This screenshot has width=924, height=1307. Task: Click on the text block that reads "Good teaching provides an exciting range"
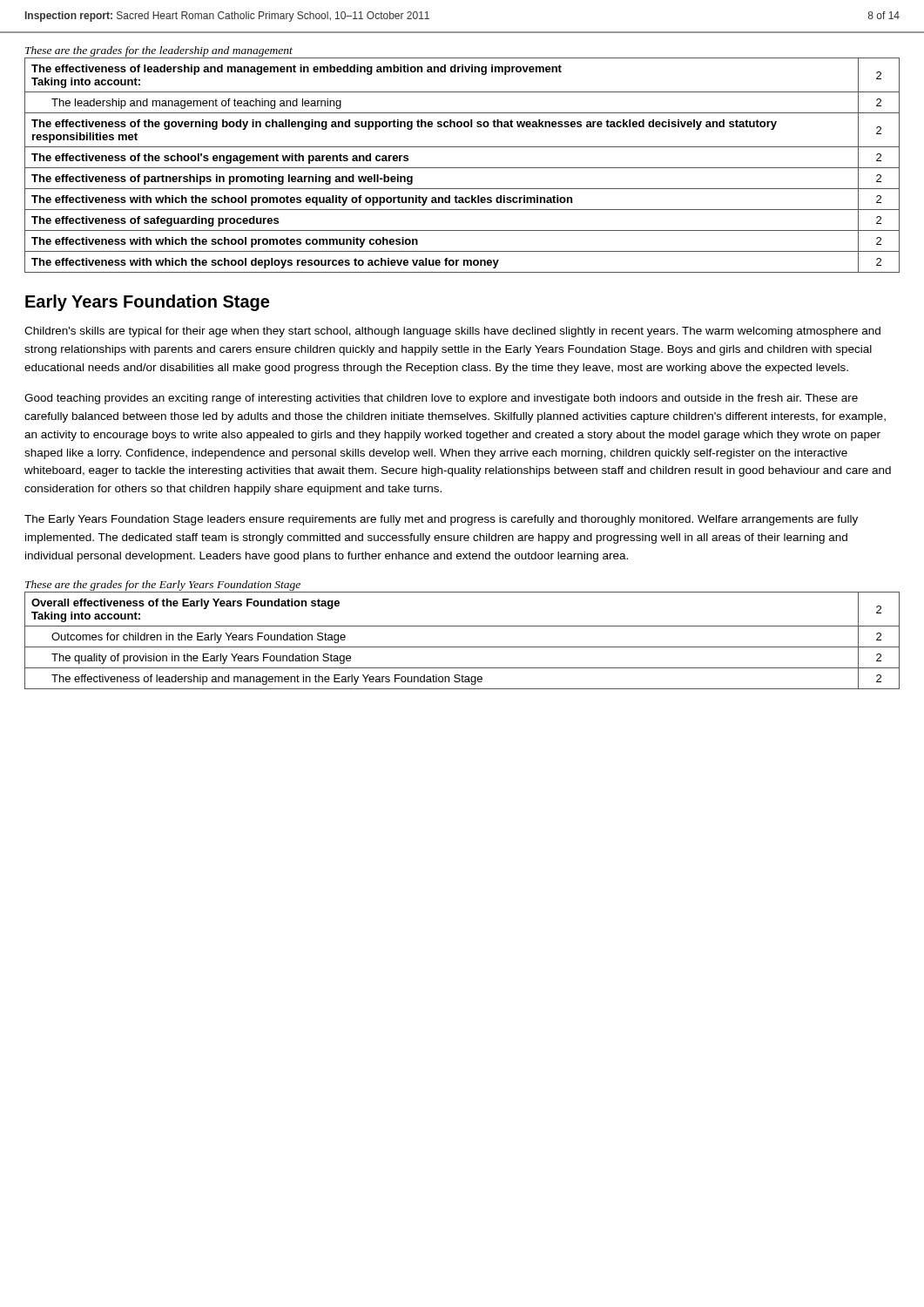point(458,443)
